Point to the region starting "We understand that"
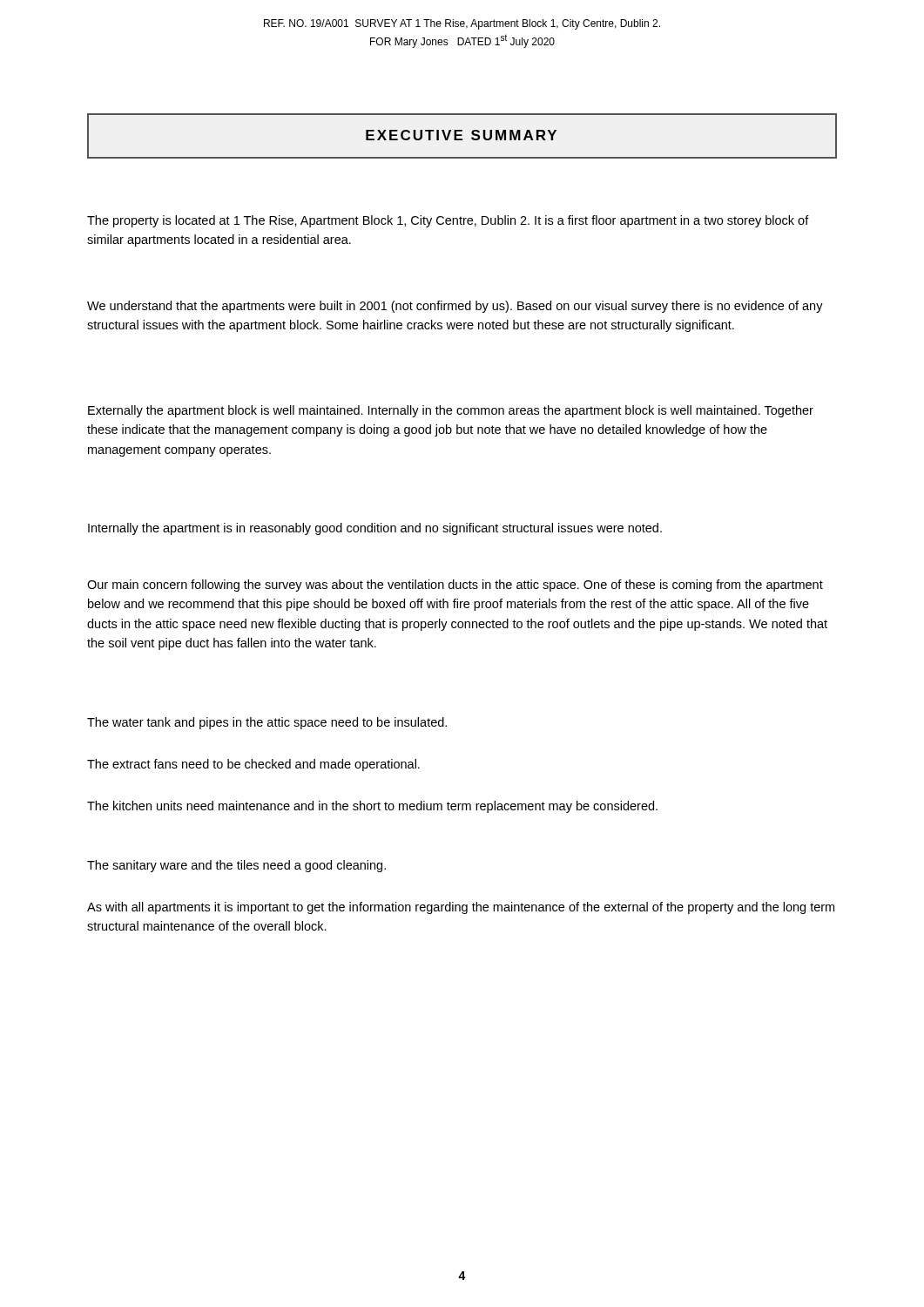The height and width of the screenshot is (1307, 924). [455, 316]
